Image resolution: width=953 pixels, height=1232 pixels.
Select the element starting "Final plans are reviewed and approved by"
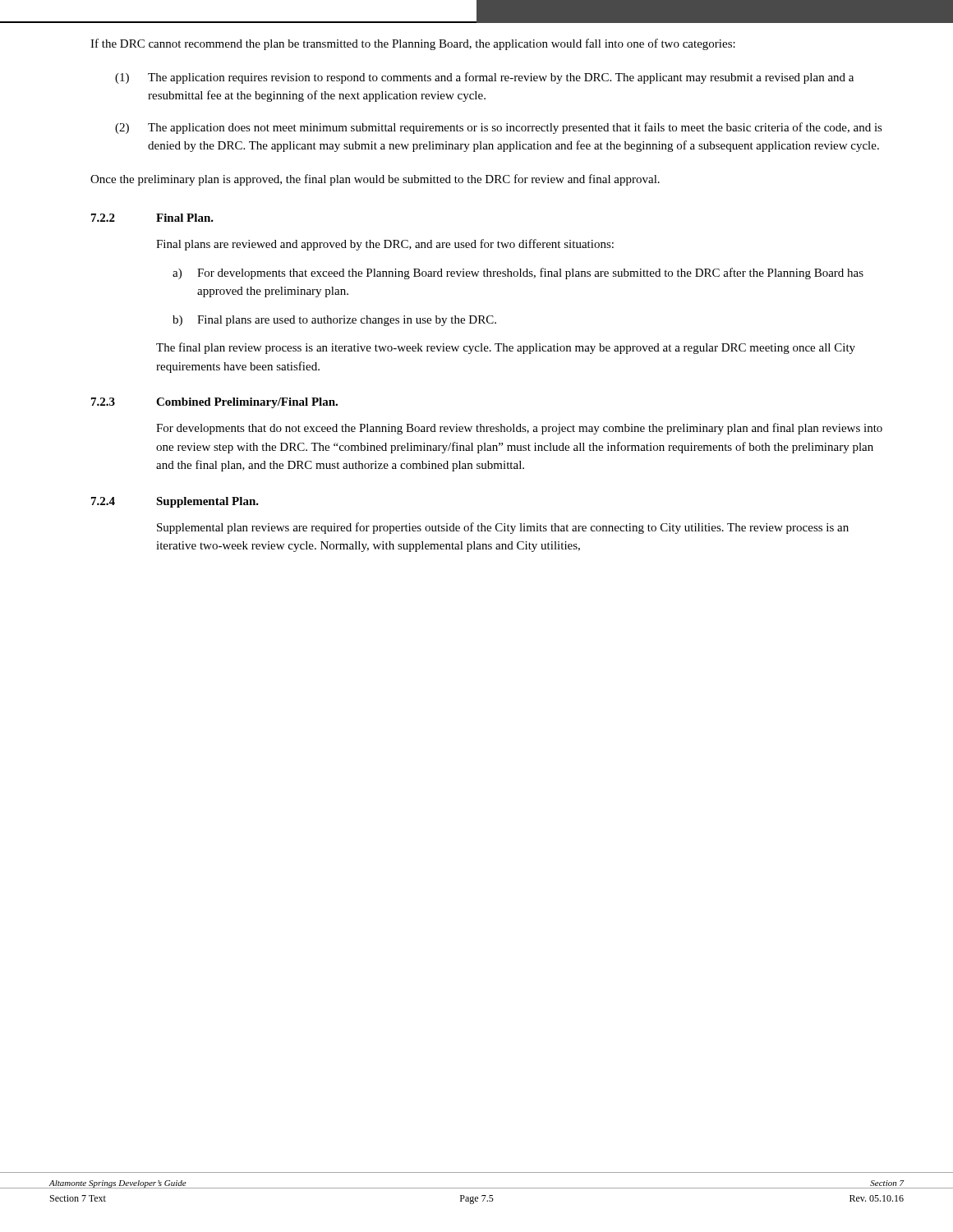(385, 244)
